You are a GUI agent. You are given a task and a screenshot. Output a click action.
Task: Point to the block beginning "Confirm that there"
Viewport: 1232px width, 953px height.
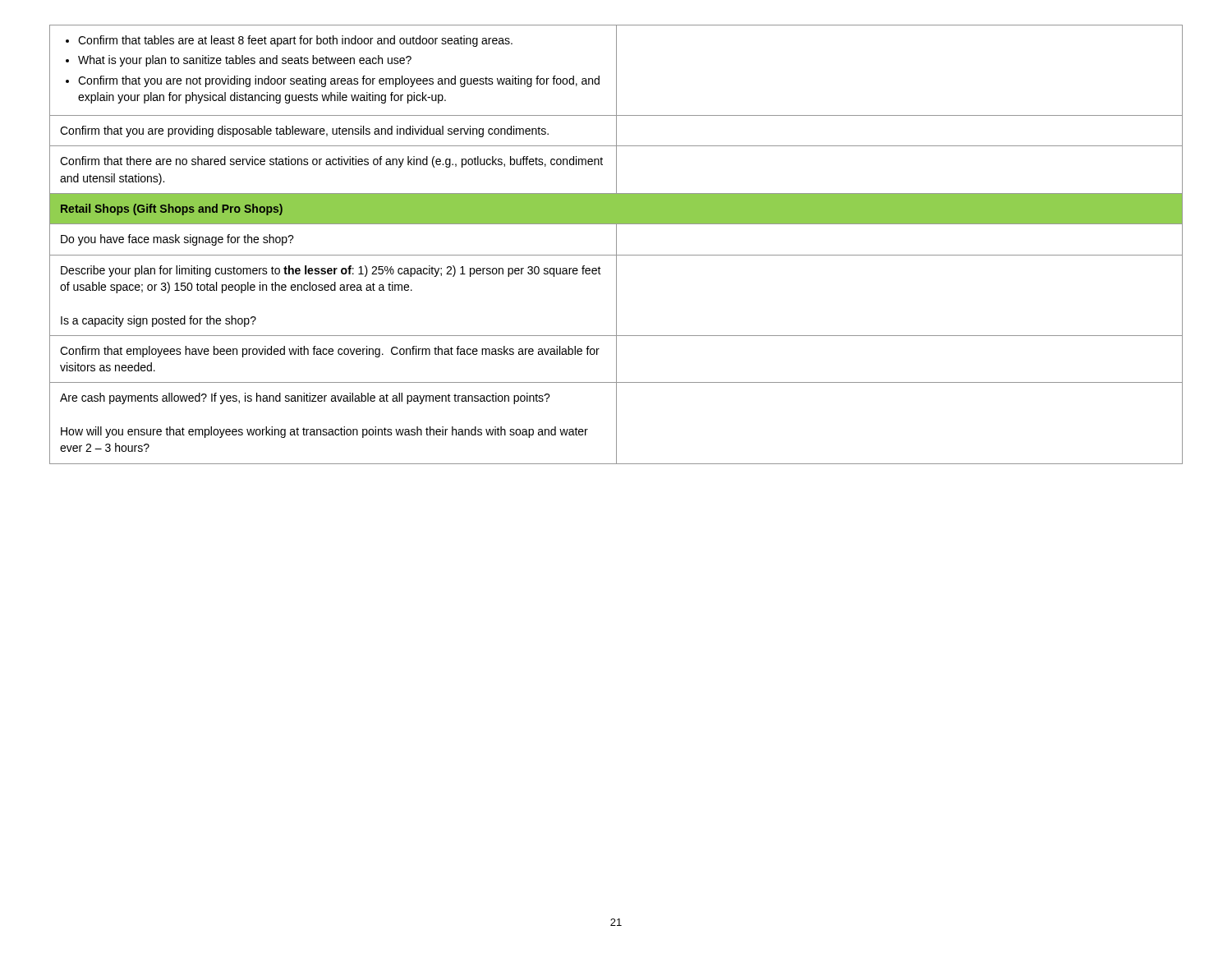pos(332,170)
